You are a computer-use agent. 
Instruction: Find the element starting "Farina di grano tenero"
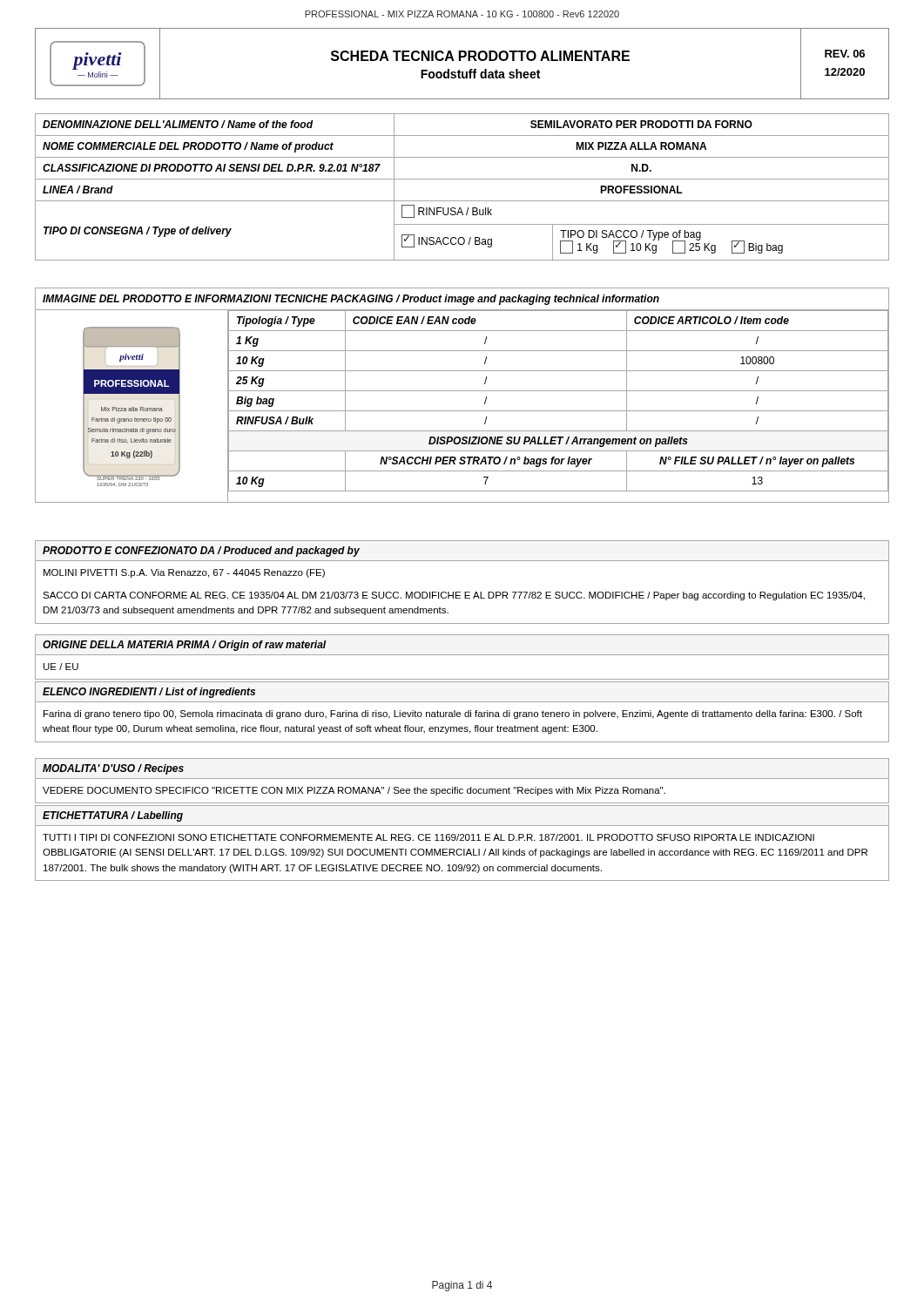452,721
